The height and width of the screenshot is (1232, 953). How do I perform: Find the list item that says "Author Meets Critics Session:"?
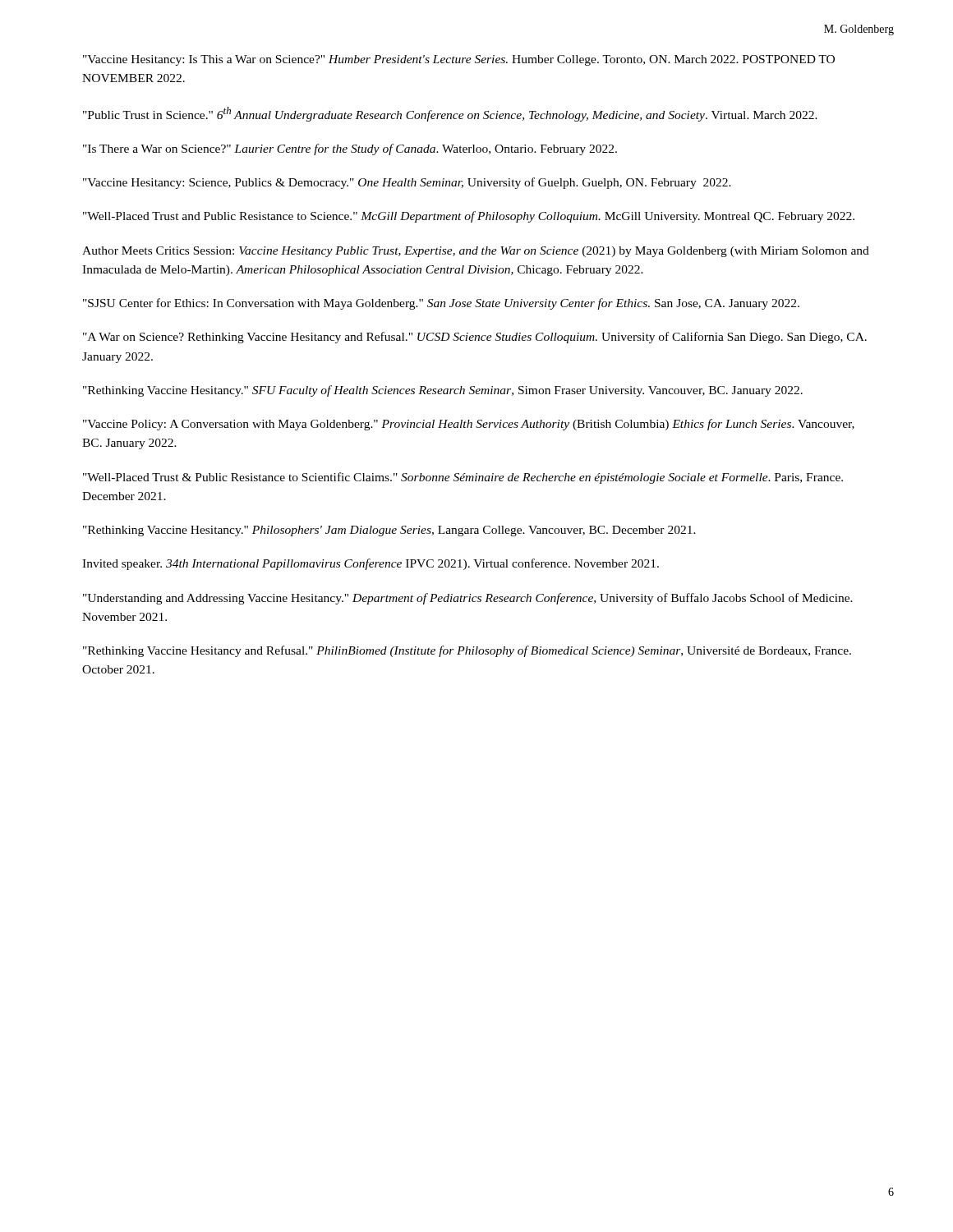tap(476, 259)
